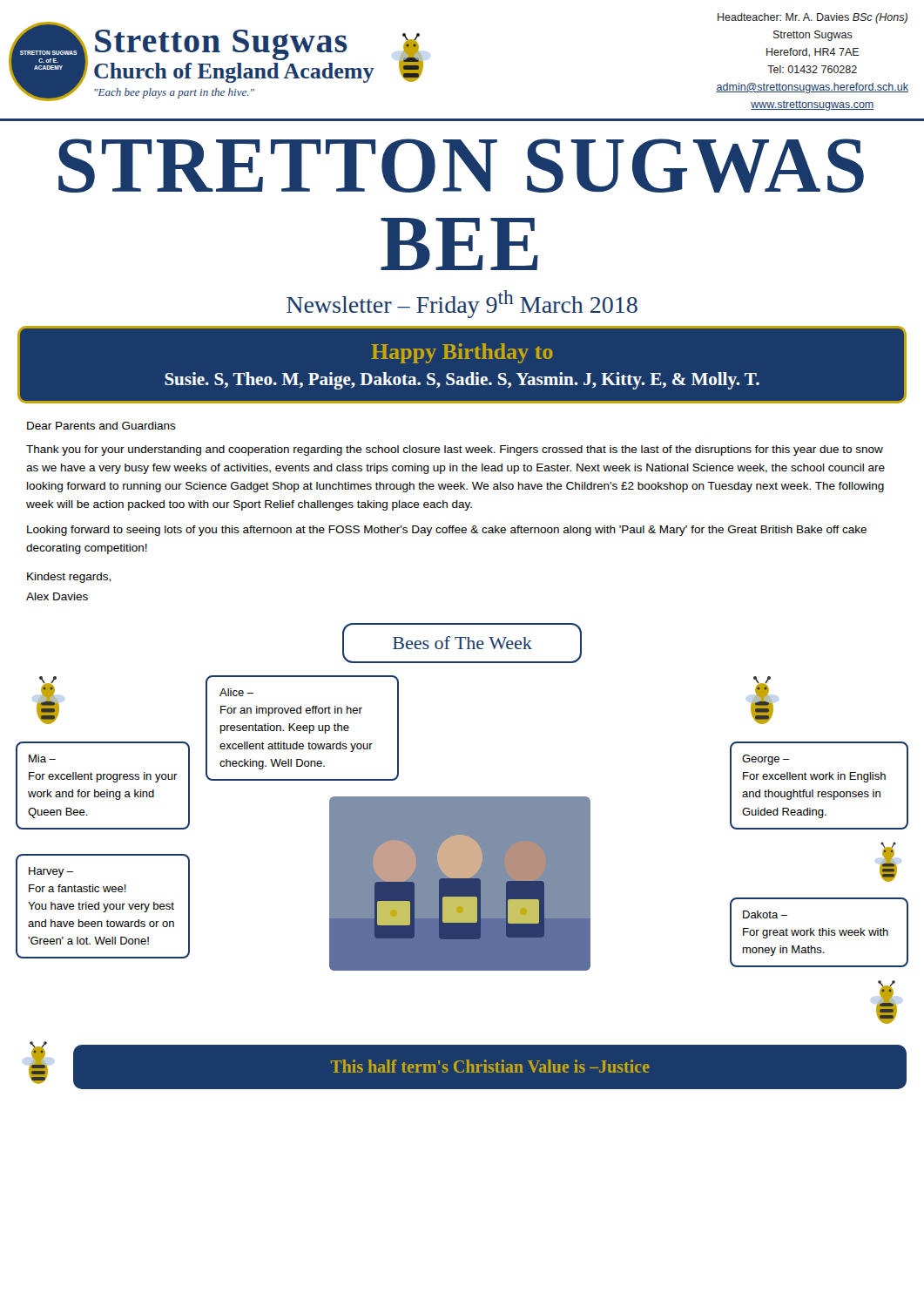Click on the text block with the text "Thank you for"
Viewport: 924px width, 1307px height.
[455, 477]
